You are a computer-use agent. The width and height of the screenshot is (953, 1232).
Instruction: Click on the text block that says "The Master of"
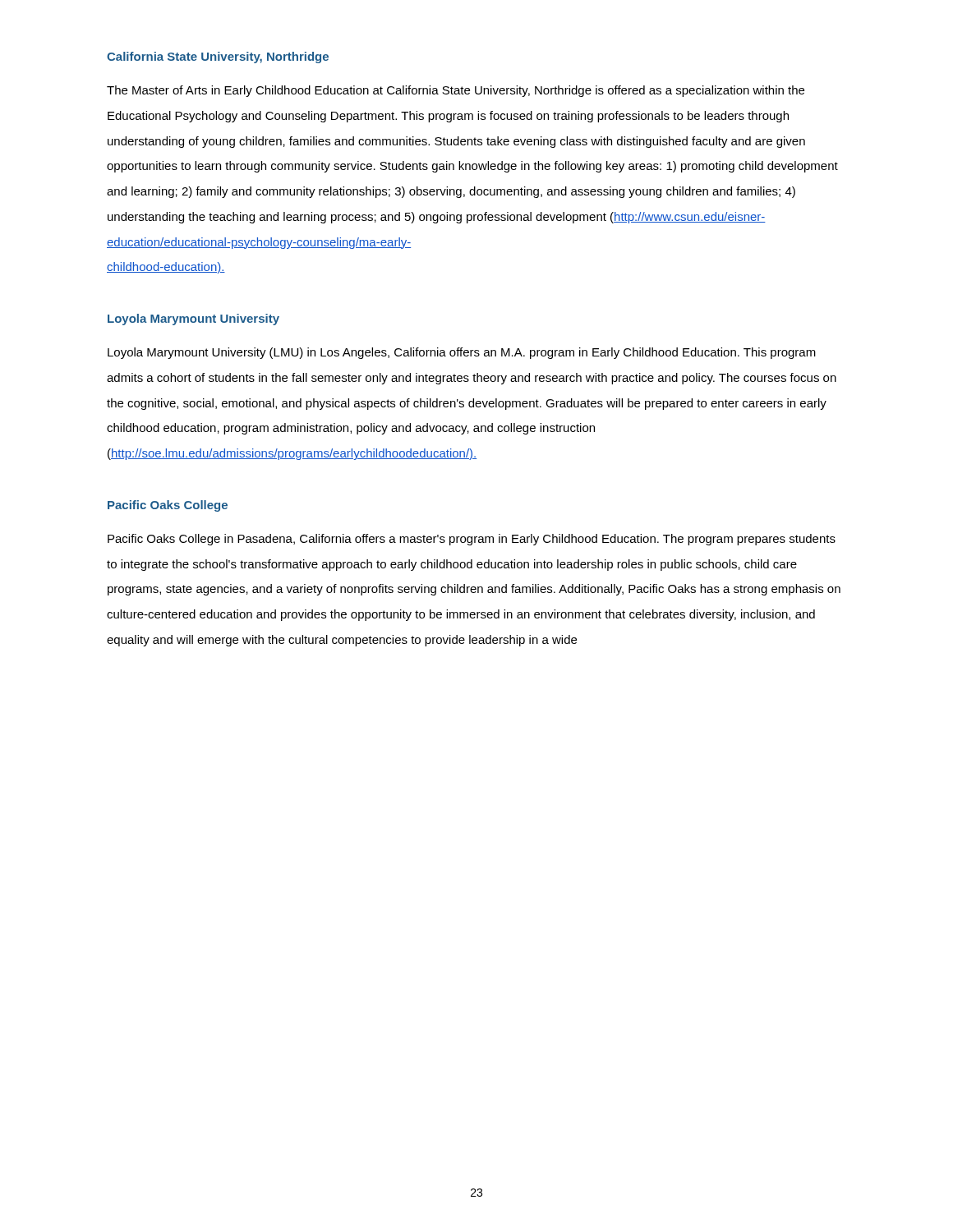click(x=472, y=178)
